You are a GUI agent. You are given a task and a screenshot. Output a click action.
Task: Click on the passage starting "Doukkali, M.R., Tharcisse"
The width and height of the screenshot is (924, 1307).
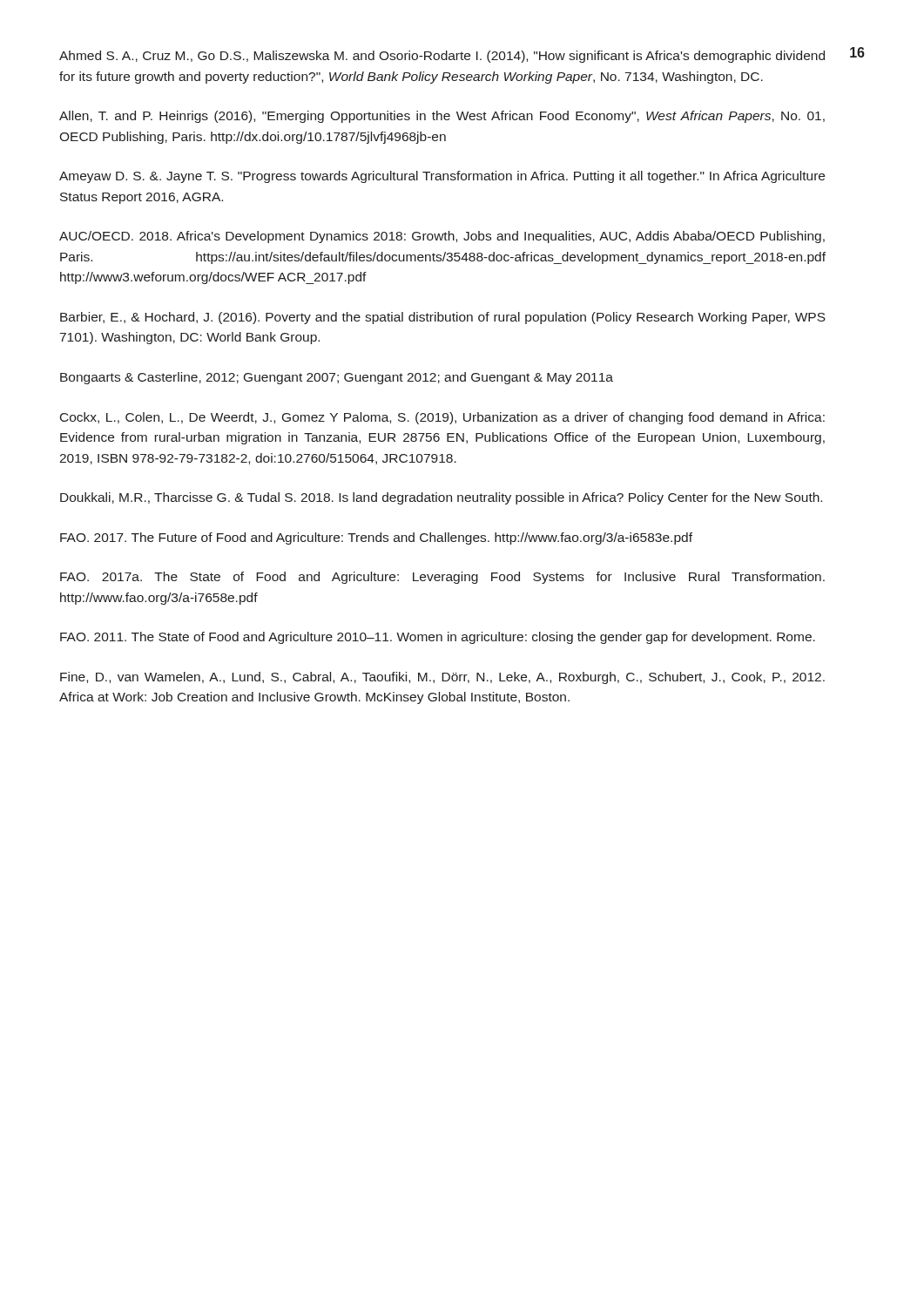coord(441,497)
